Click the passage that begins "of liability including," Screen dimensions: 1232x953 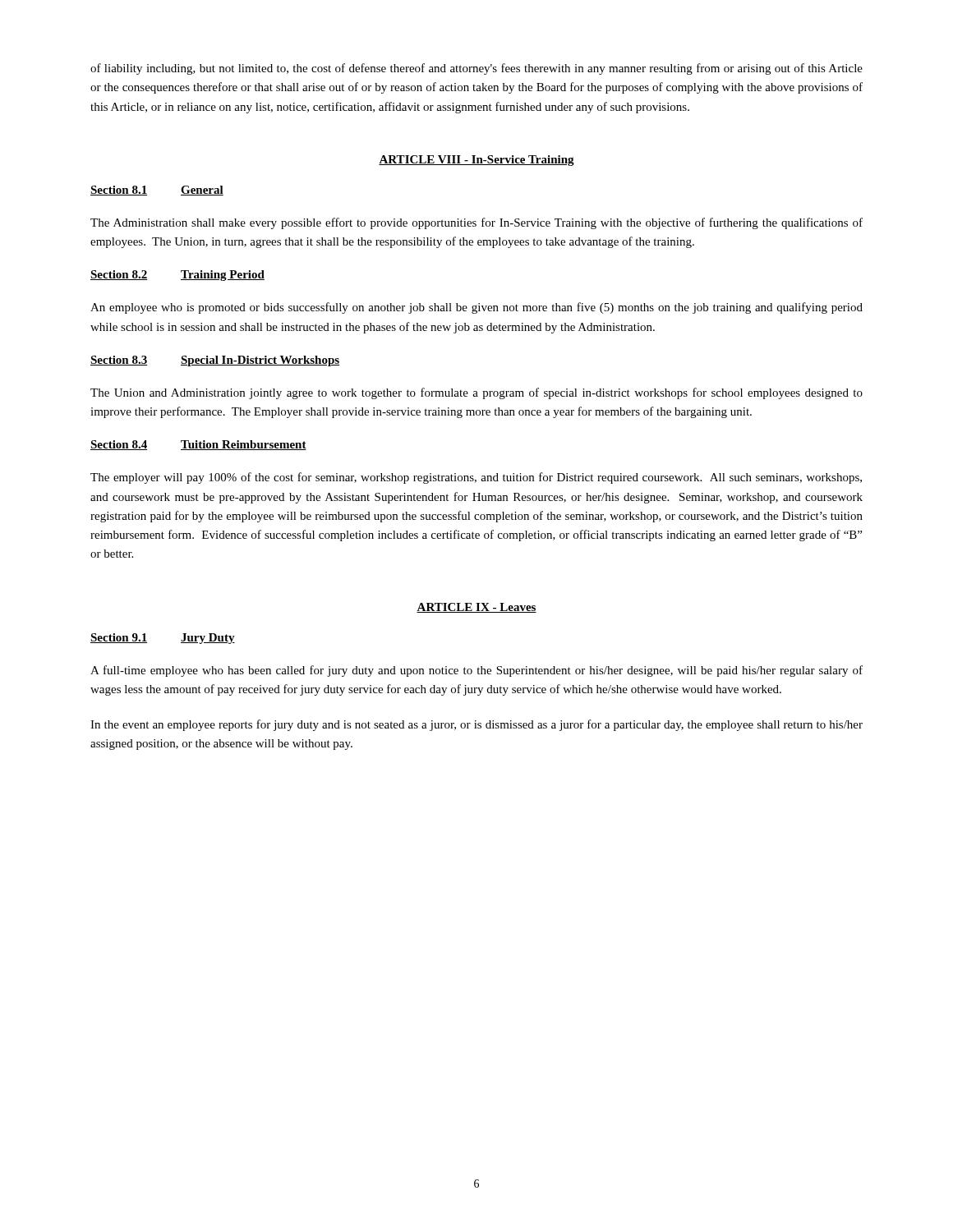pyautogui.click(x=476, y=87)
